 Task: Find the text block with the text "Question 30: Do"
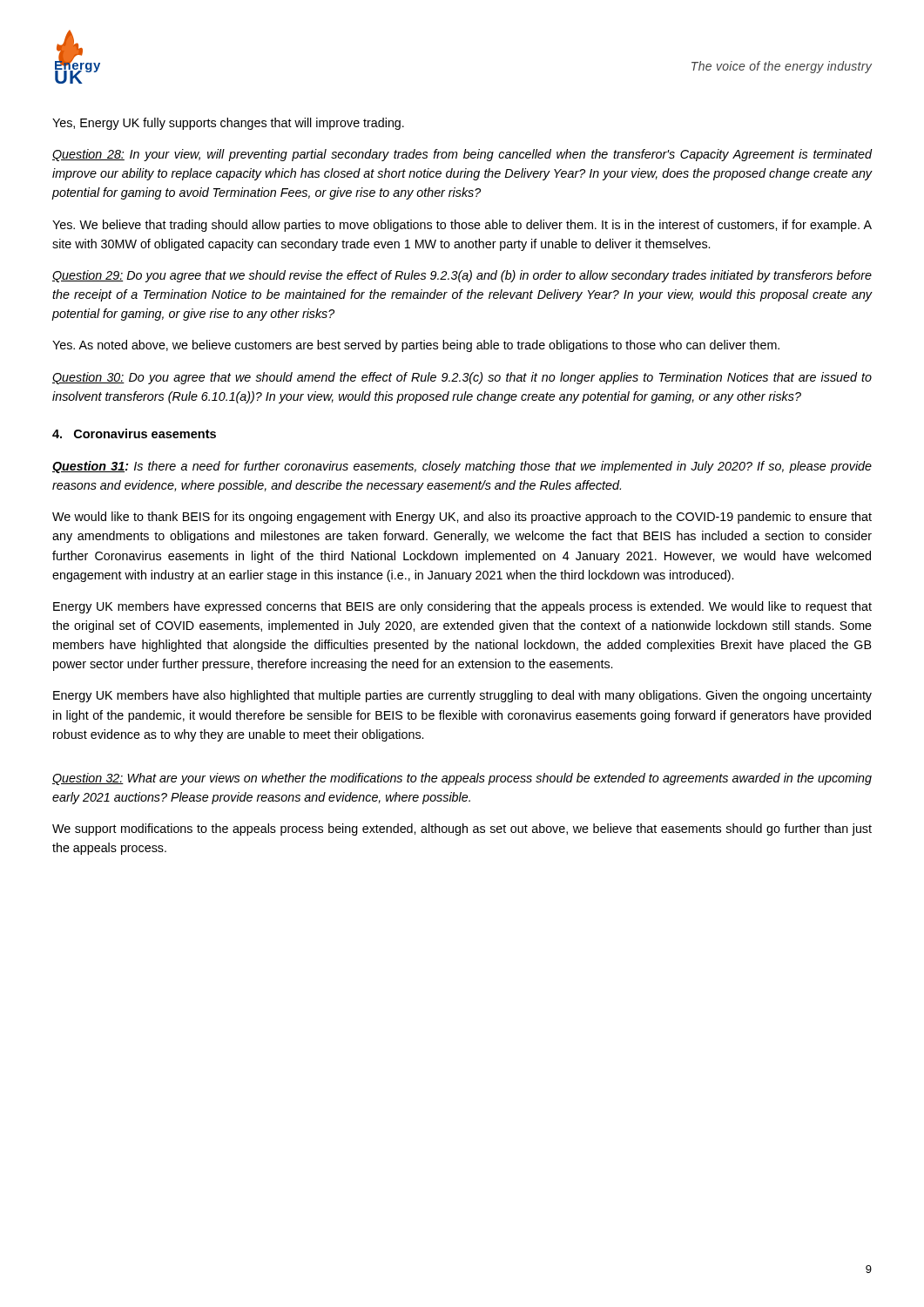coord(462,387)
